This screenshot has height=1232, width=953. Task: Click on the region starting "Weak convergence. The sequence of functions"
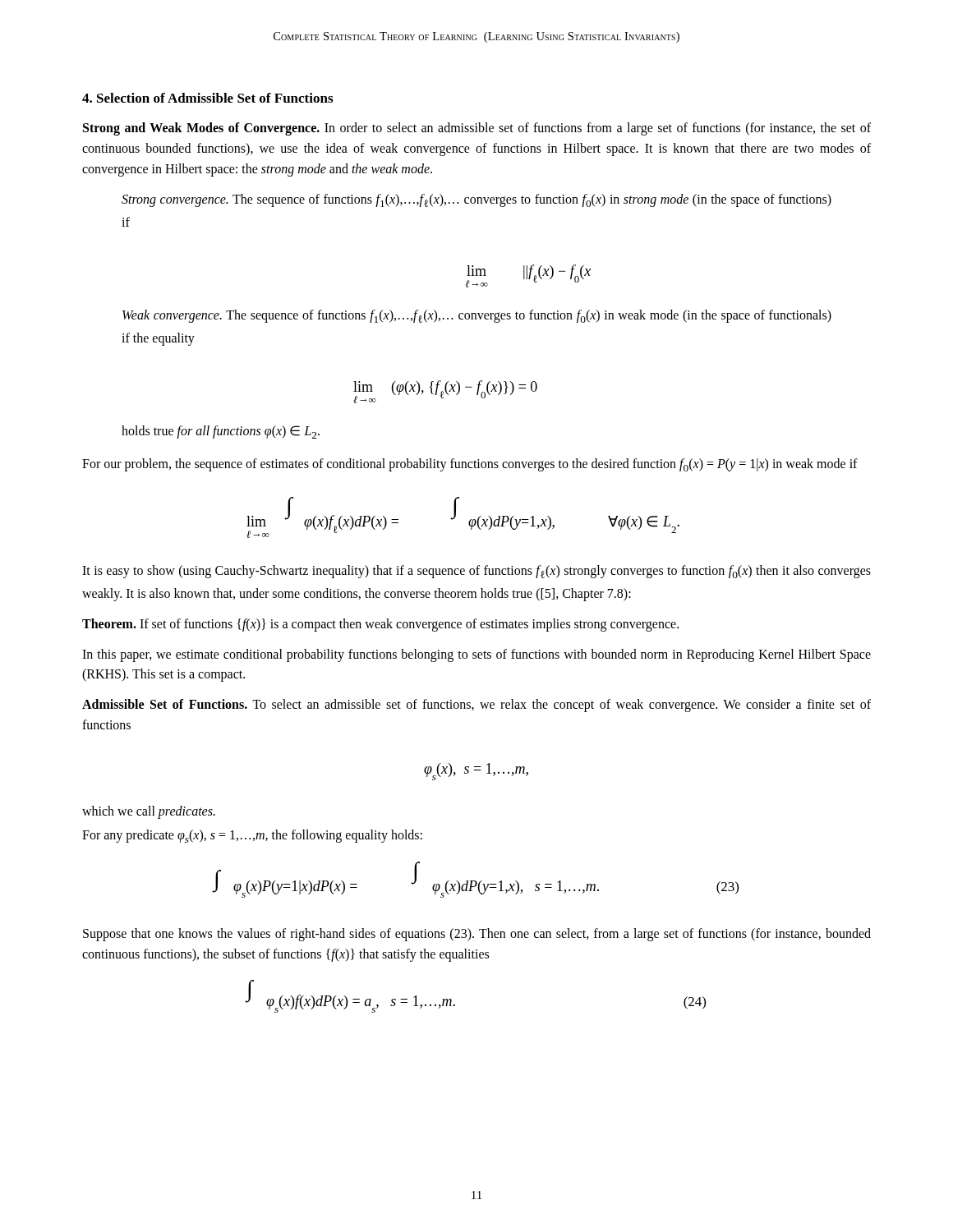click(x=476, y=326)
